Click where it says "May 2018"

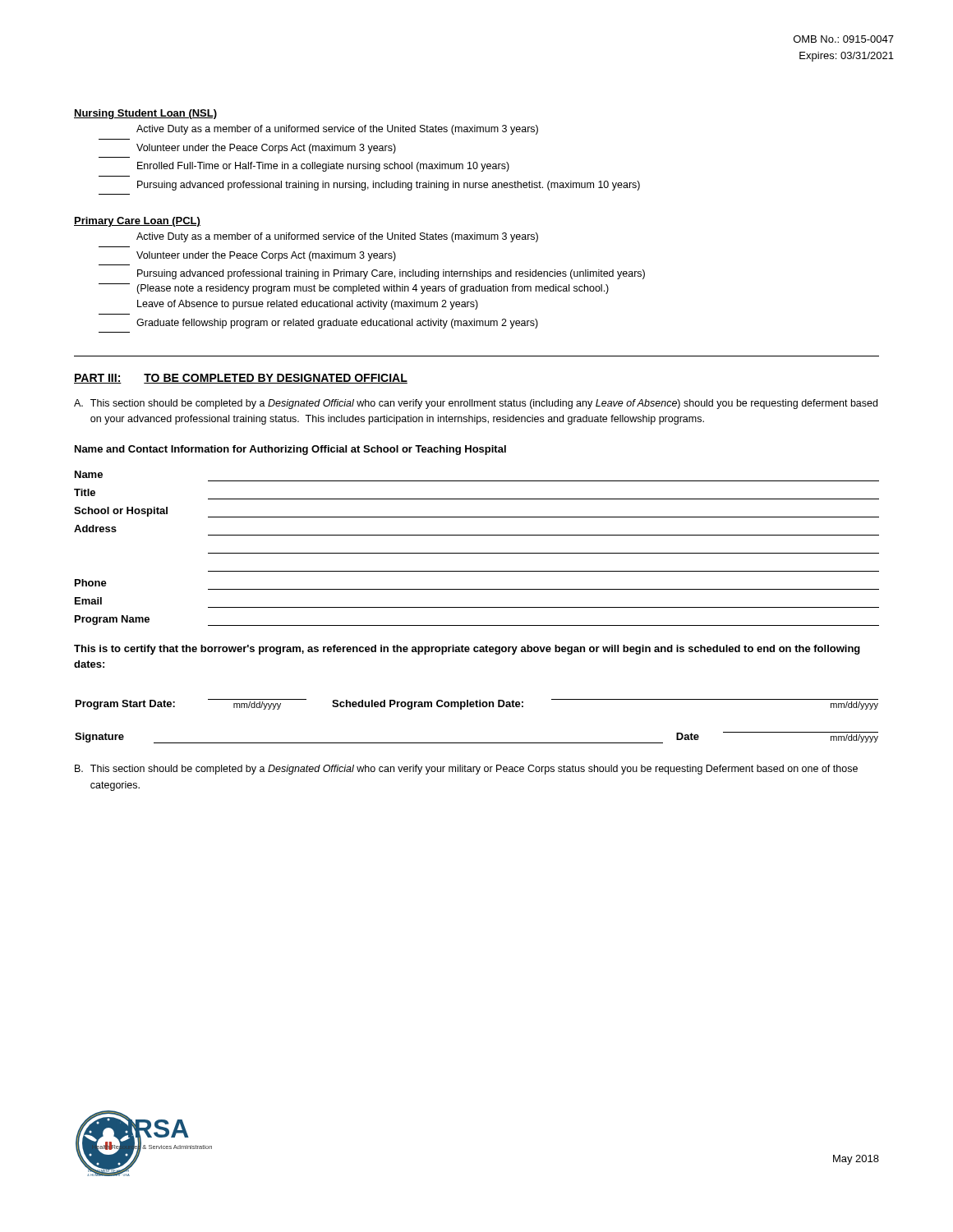coord(856,1158)
